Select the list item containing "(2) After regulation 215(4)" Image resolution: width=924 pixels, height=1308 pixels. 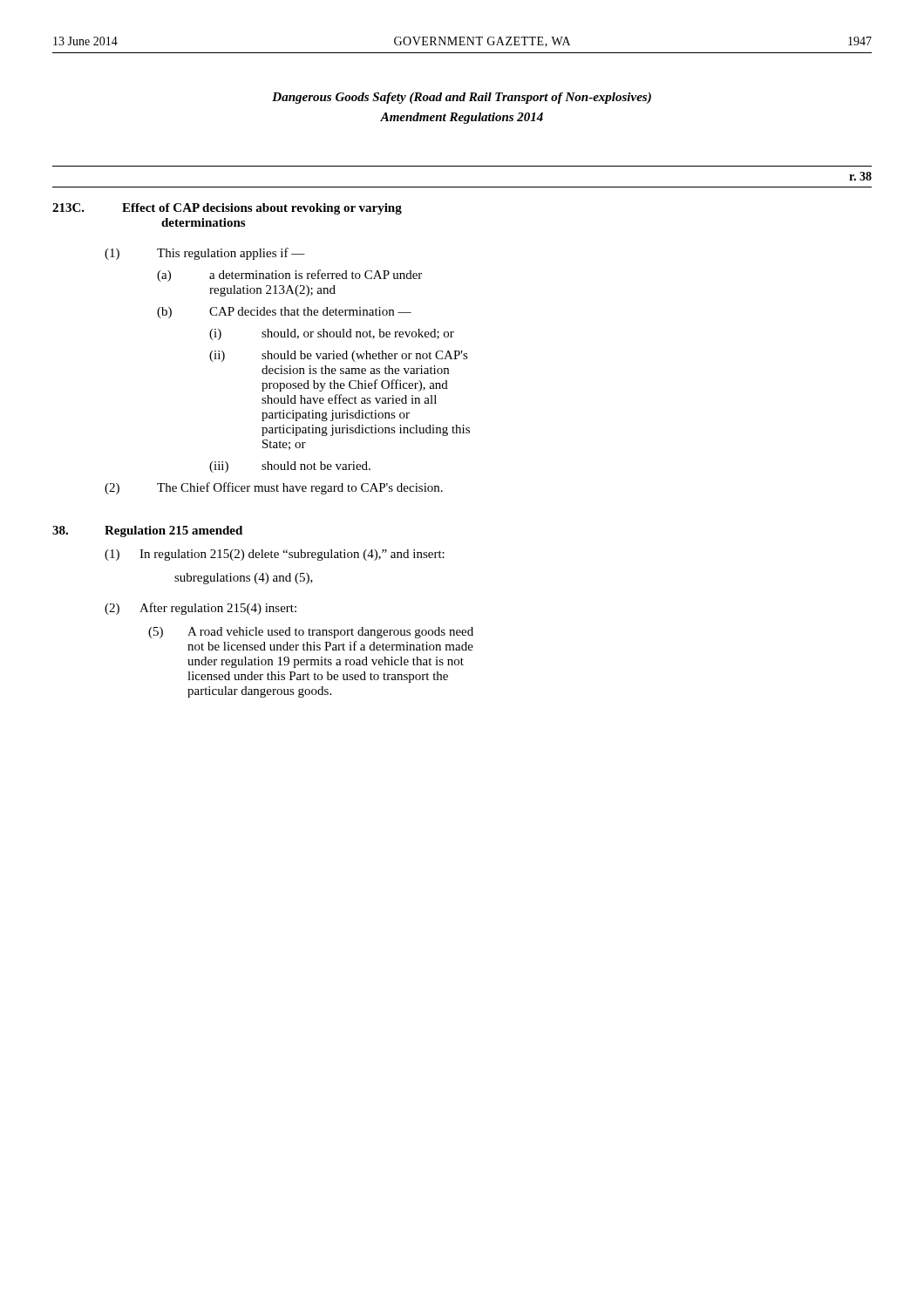pos(201,608)
